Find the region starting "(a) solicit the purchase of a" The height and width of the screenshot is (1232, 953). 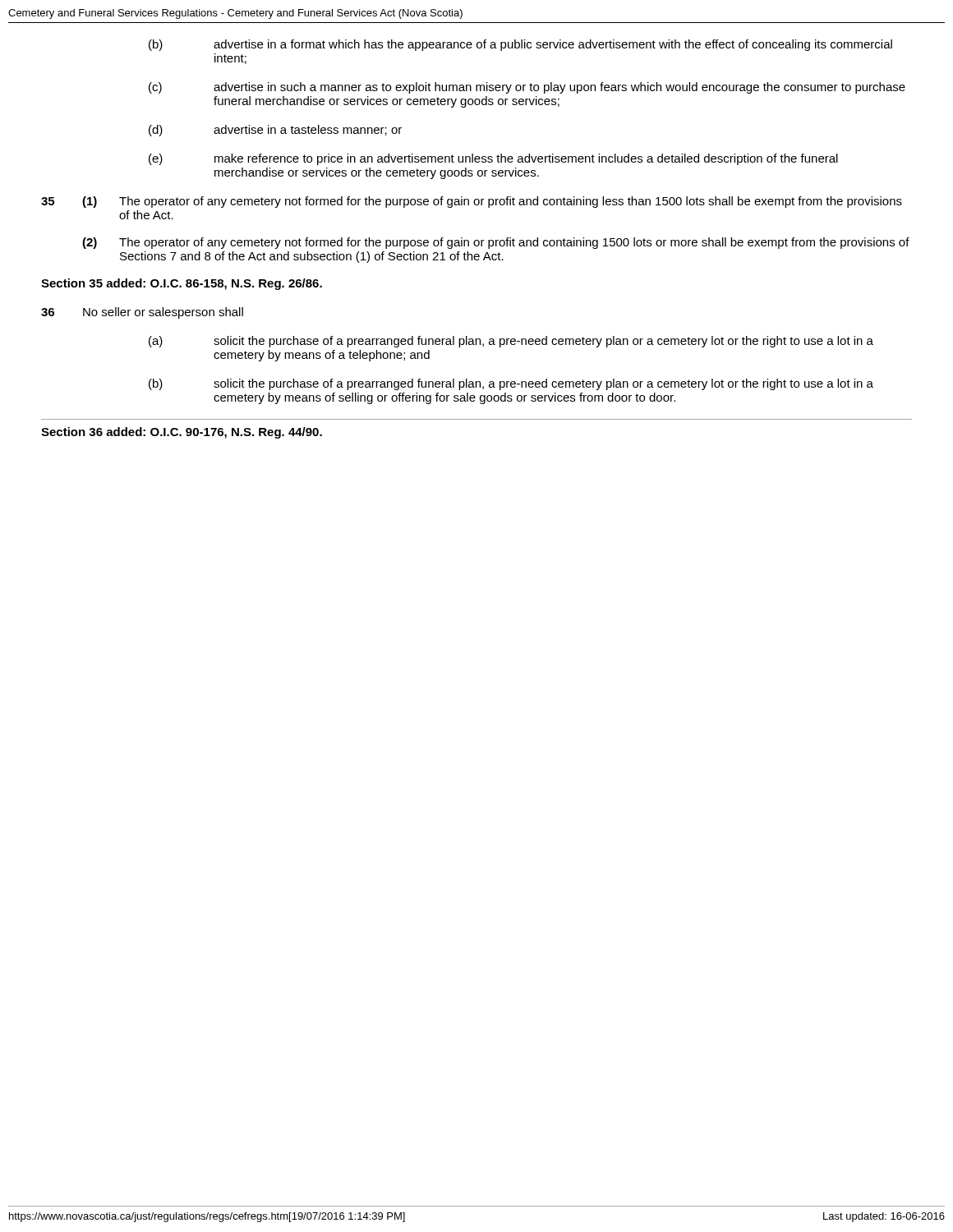[x=476, y=347]
